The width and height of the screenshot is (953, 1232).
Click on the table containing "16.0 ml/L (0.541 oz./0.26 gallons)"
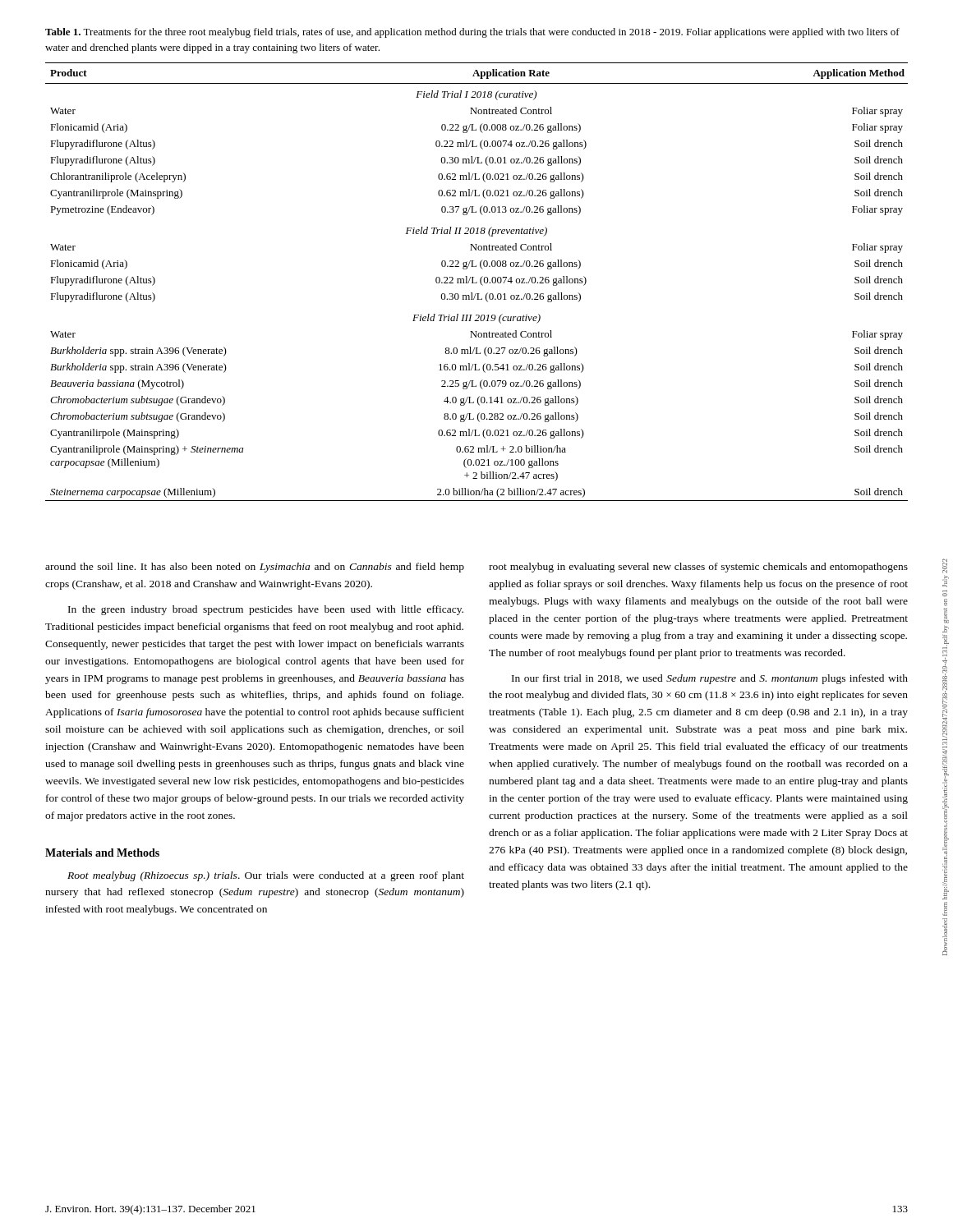(476, 282)
